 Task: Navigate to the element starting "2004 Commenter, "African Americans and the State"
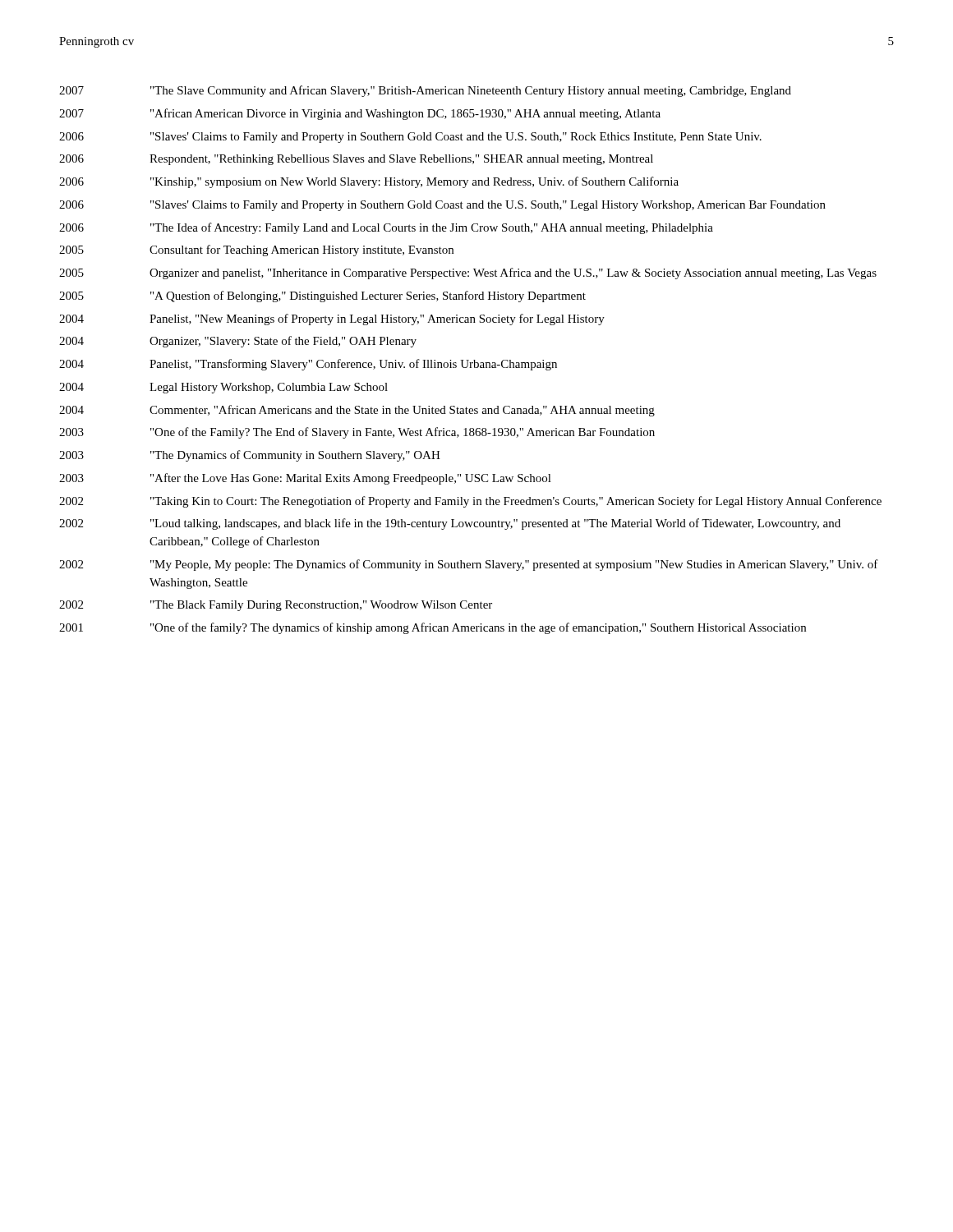(x=476, y=410)
